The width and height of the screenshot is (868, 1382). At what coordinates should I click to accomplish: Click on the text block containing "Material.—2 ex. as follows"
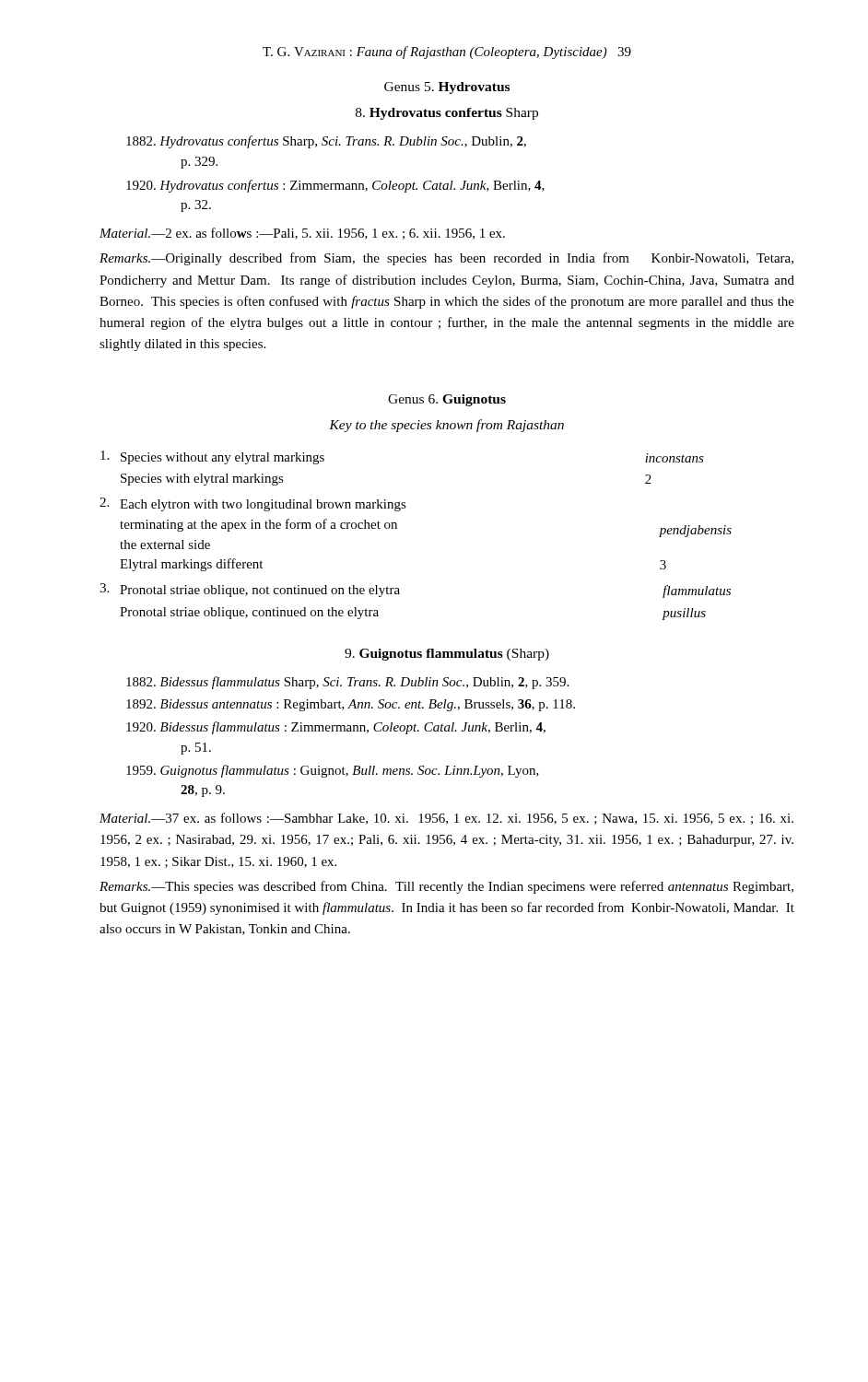pos(303,233)
